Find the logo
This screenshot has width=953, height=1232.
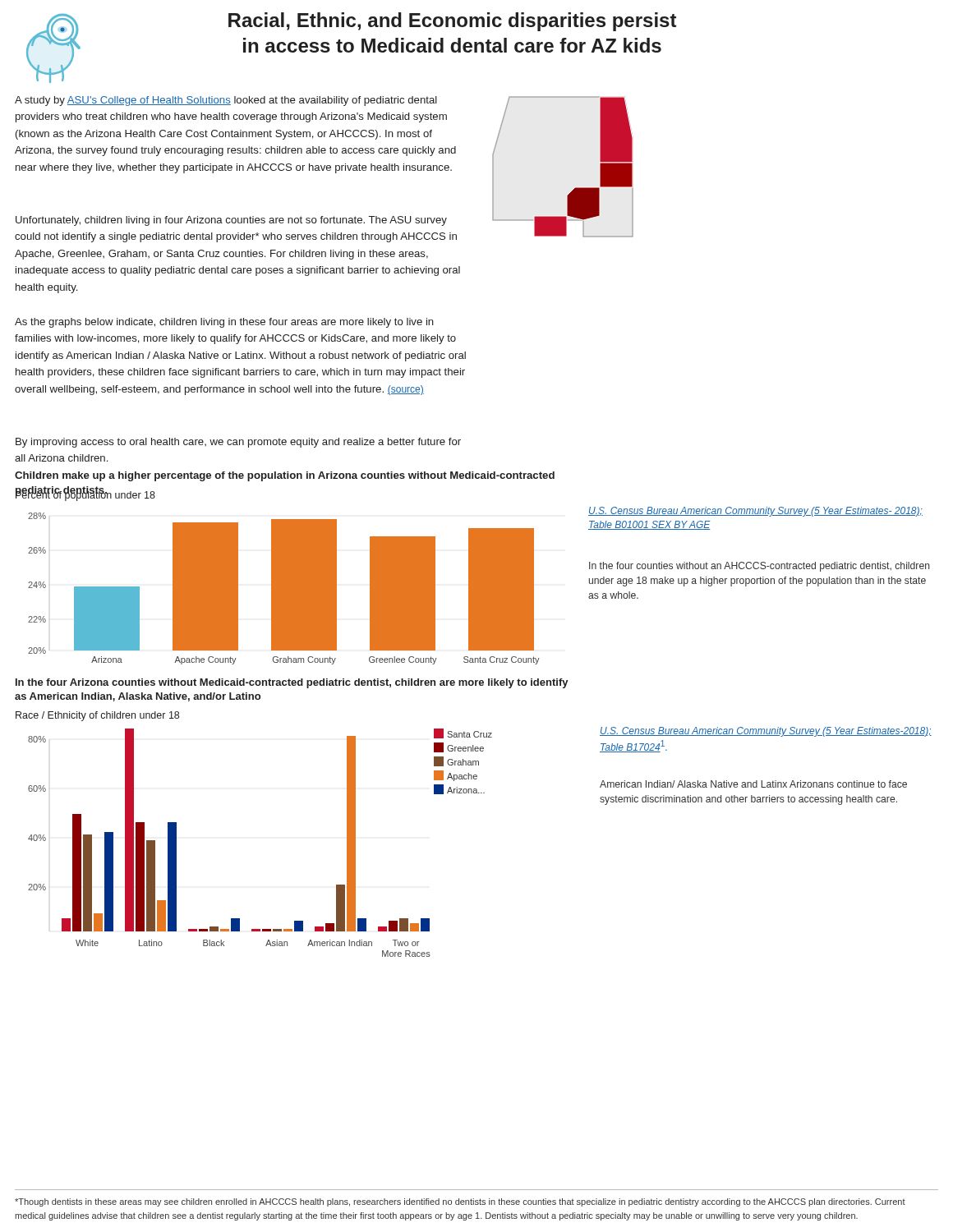click(x=51, y=46)
